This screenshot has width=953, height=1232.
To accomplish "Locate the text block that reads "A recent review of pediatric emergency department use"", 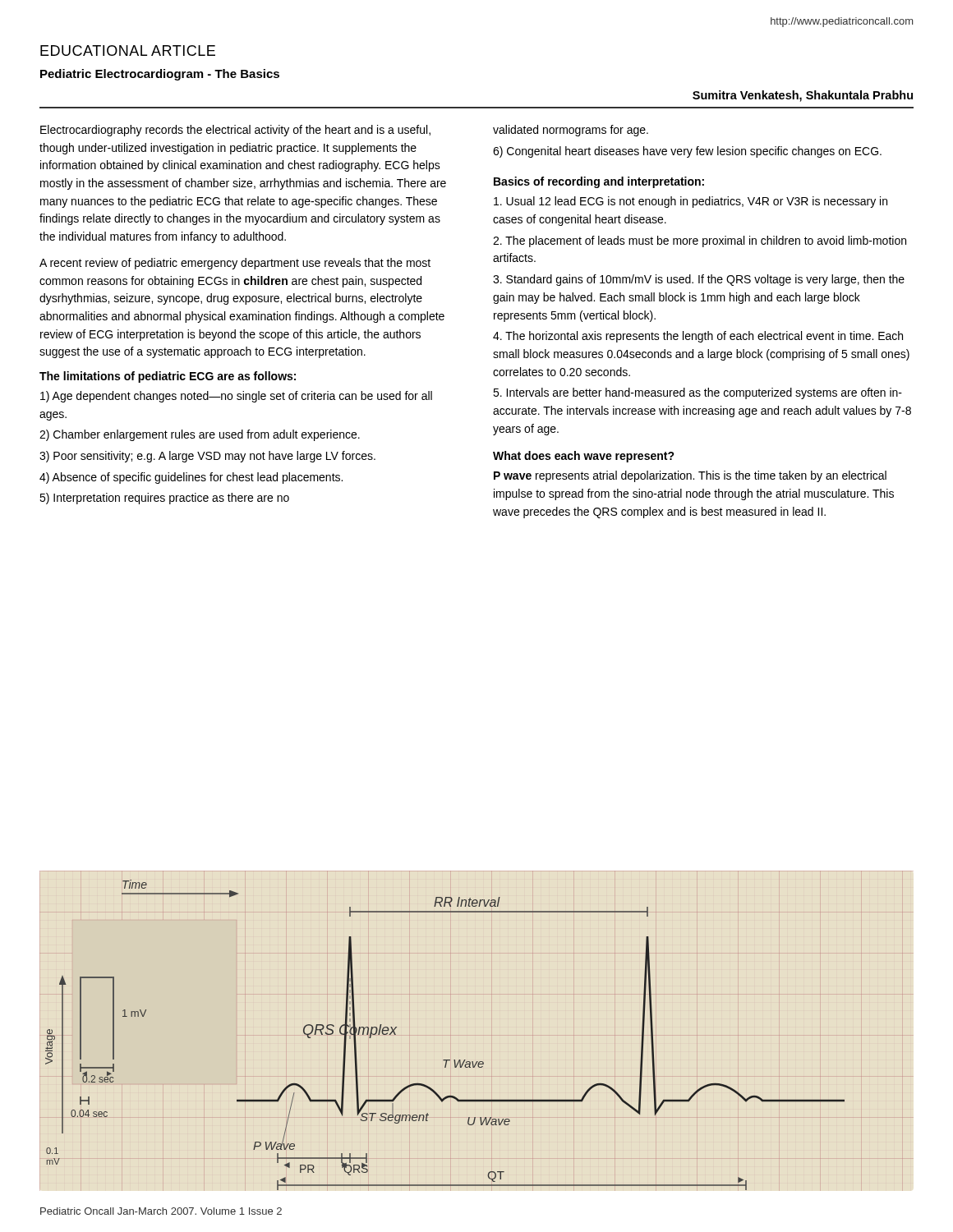I will pos(242,307).
